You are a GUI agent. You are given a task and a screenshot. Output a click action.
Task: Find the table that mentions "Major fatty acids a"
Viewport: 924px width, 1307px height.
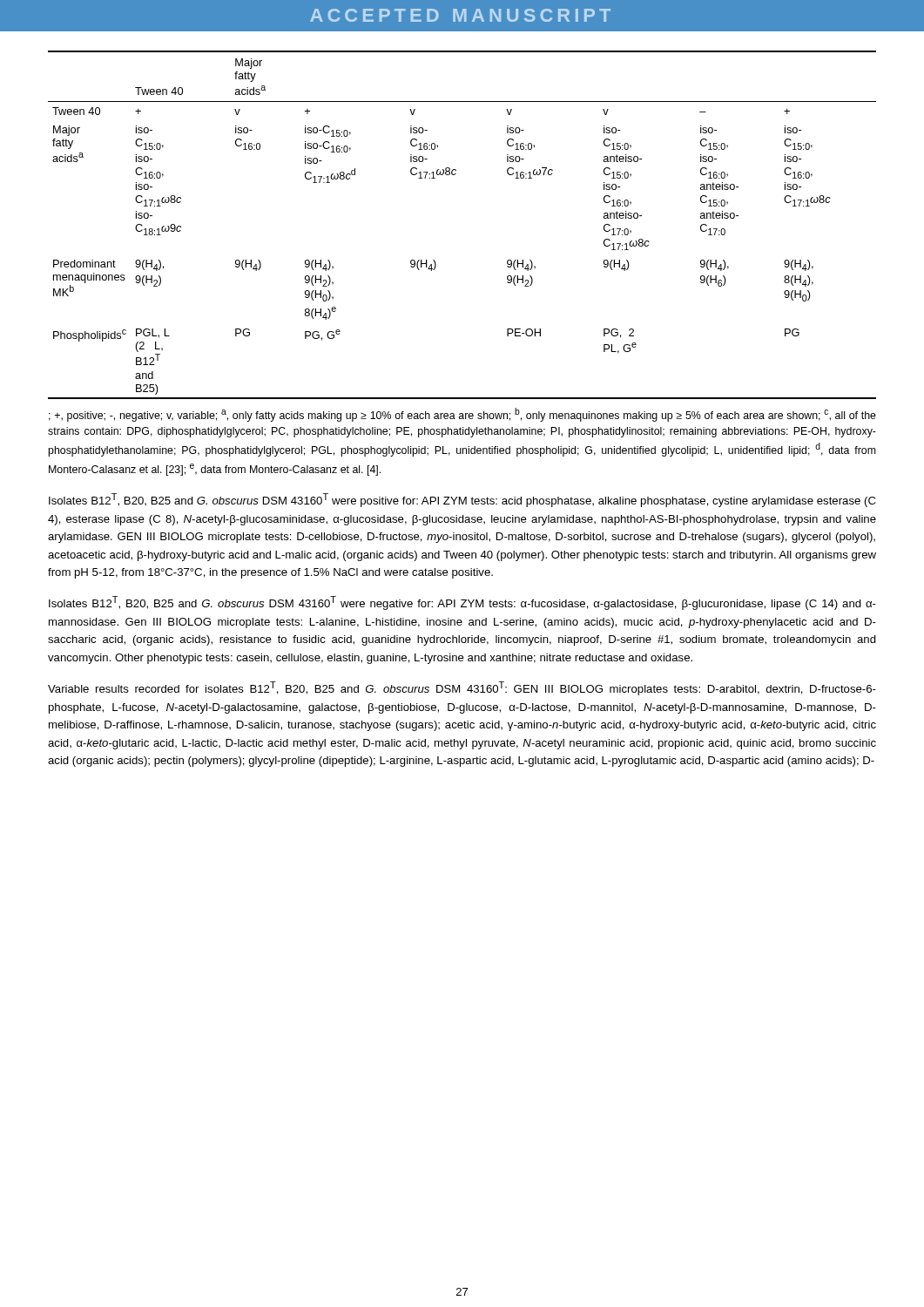tap(462, 225)
